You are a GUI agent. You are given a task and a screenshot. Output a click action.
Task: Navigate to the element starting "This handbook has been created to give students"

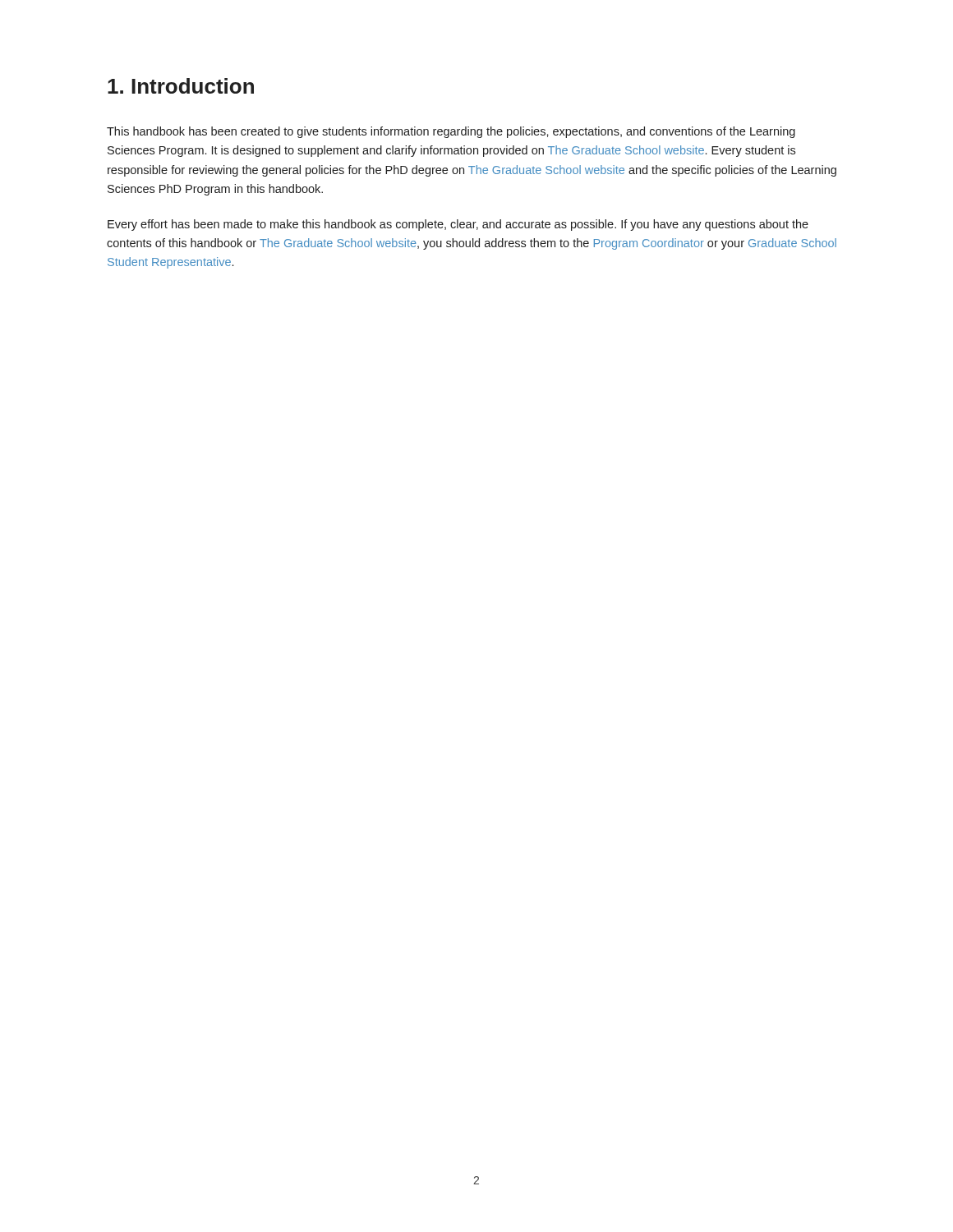coord(472,160)
